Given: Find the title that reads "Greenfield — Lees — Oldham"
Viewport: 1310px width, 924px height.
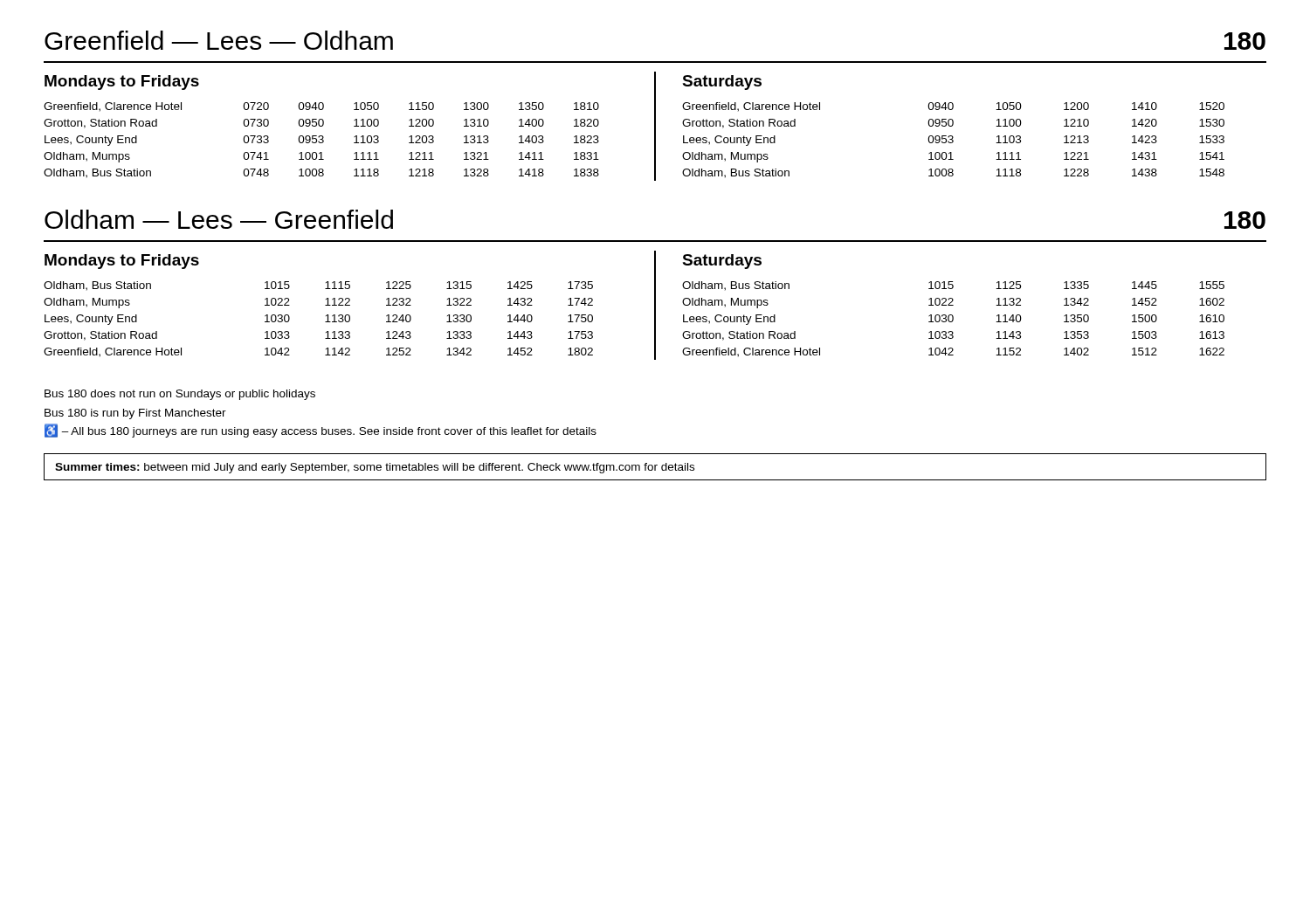Looking at the screenshot, I should (x=219, y=41).
